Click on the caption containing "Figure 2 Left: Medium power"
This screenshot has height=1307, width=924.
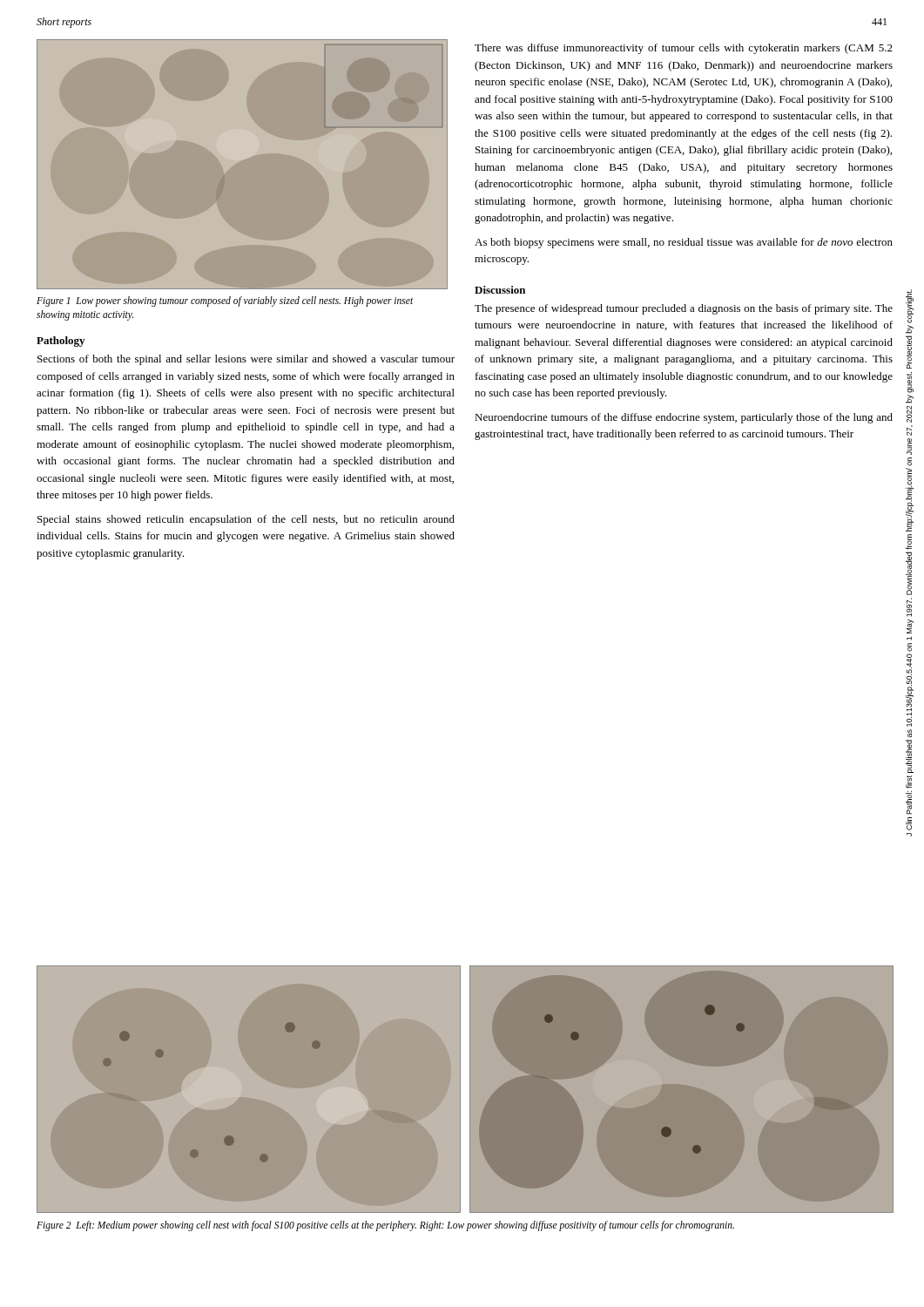[386, 1225]
